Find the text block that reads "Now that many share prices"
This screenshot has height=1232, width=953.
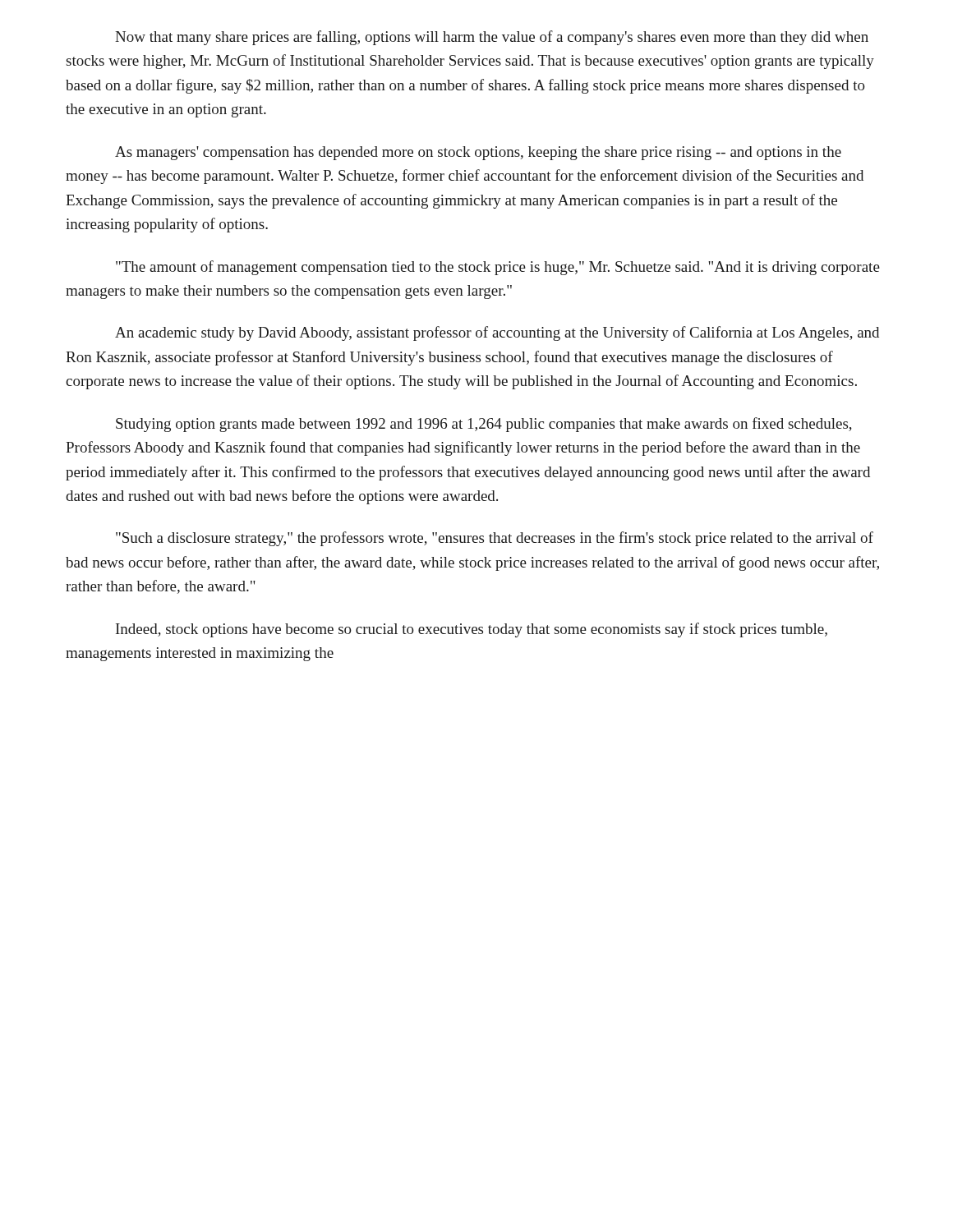coord(476,73)
